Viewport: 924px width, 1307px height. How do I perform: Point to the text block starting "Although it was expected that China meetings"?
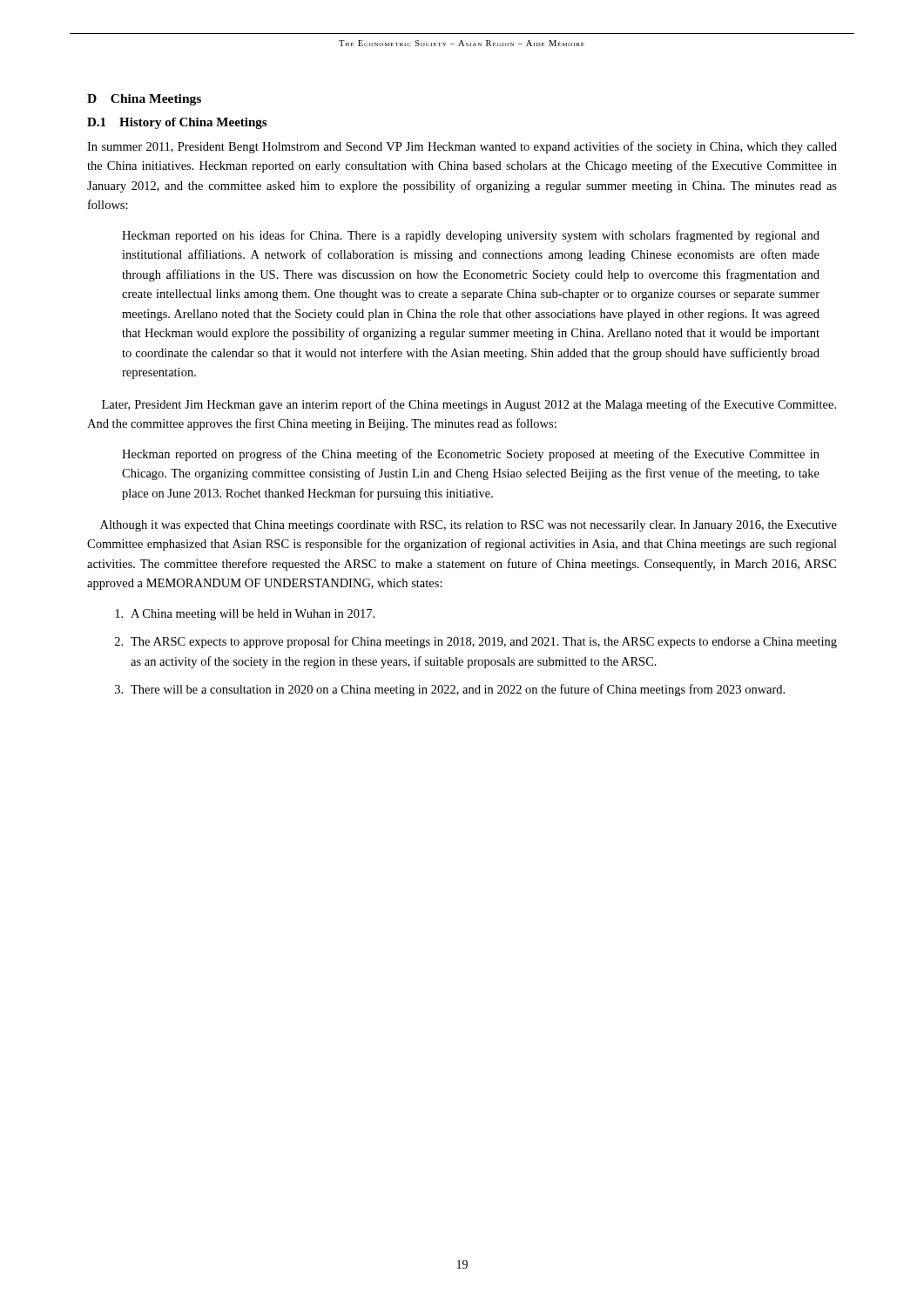tap(462, 554)
